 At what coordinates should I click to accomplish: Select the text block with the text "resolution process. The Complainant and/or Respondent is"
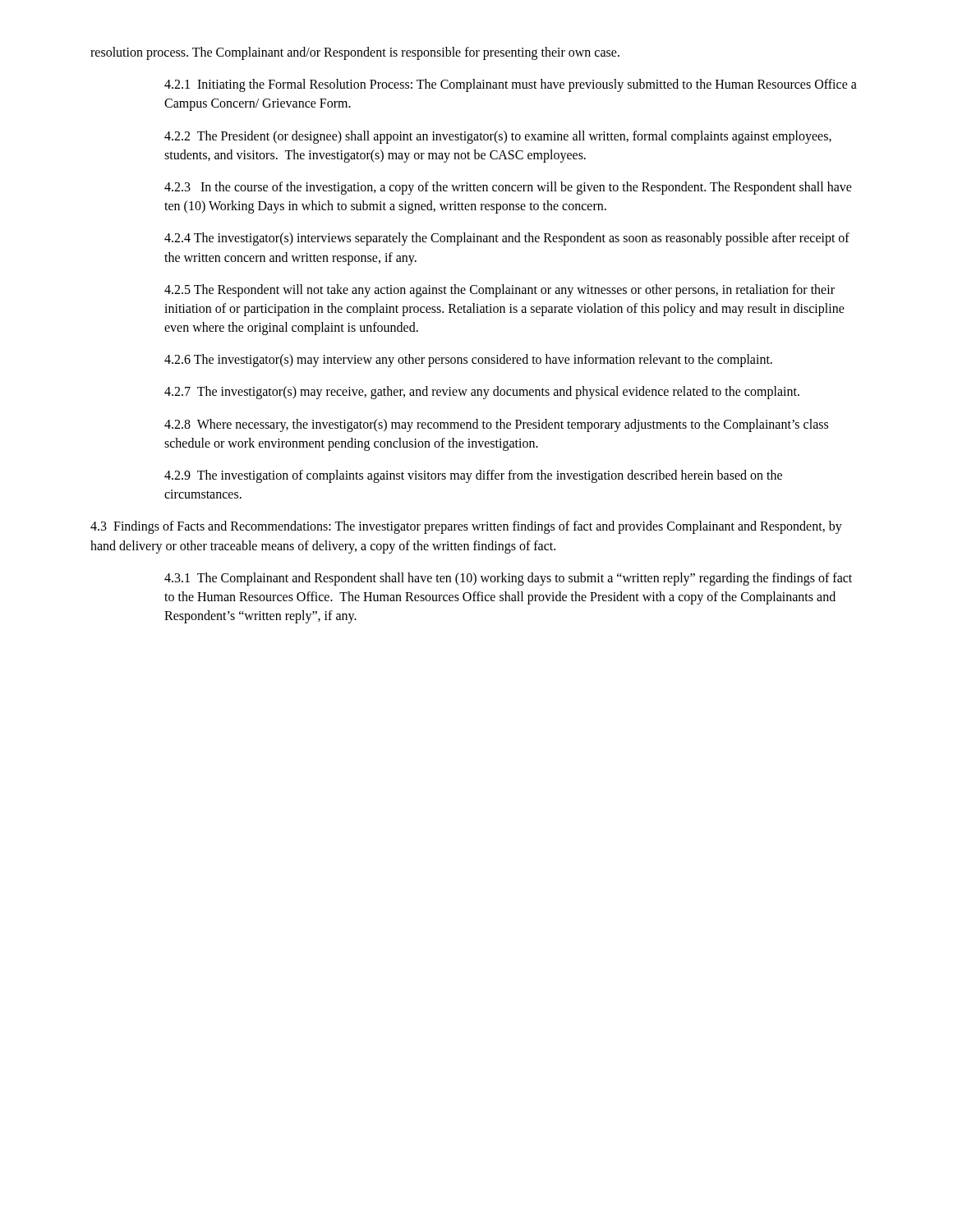click(355, 52)
